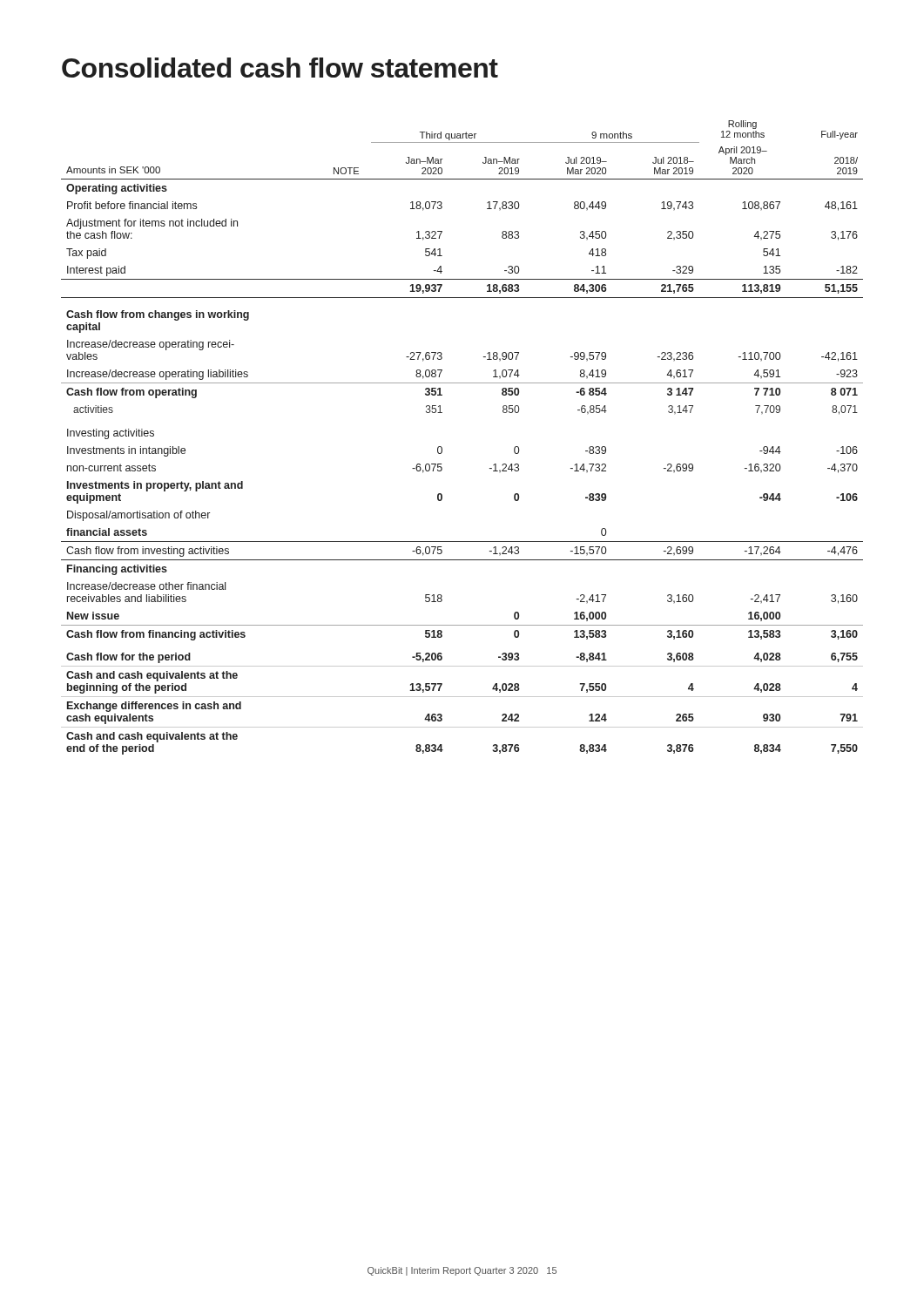Find the text block starting "Consolidated cash flow"
This screenshot has height=1307, width=924.
click(x=279, y=68)
